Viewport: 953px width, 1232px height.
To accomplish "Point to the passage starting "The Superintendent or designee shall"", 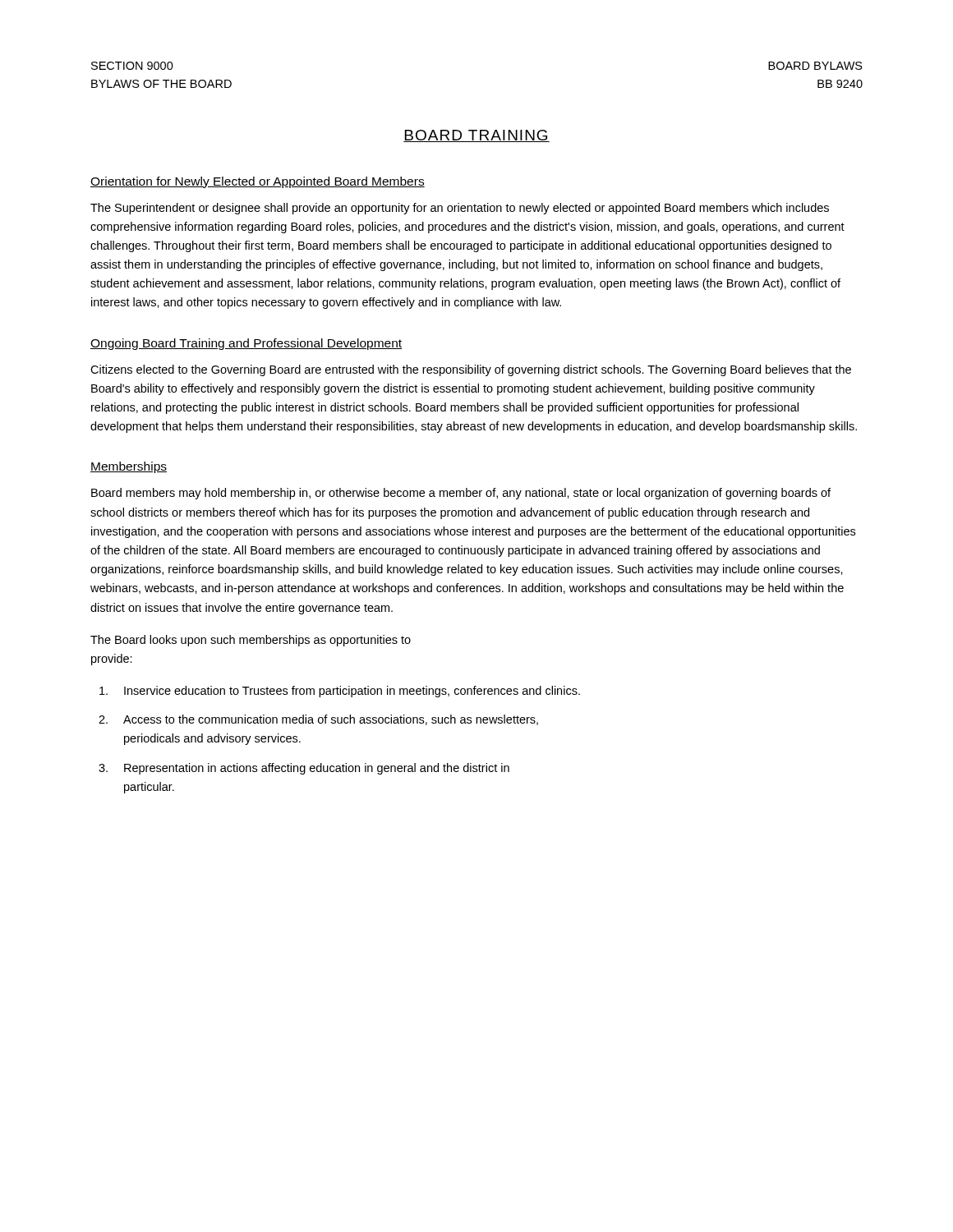I will click(x=467, y=255).
